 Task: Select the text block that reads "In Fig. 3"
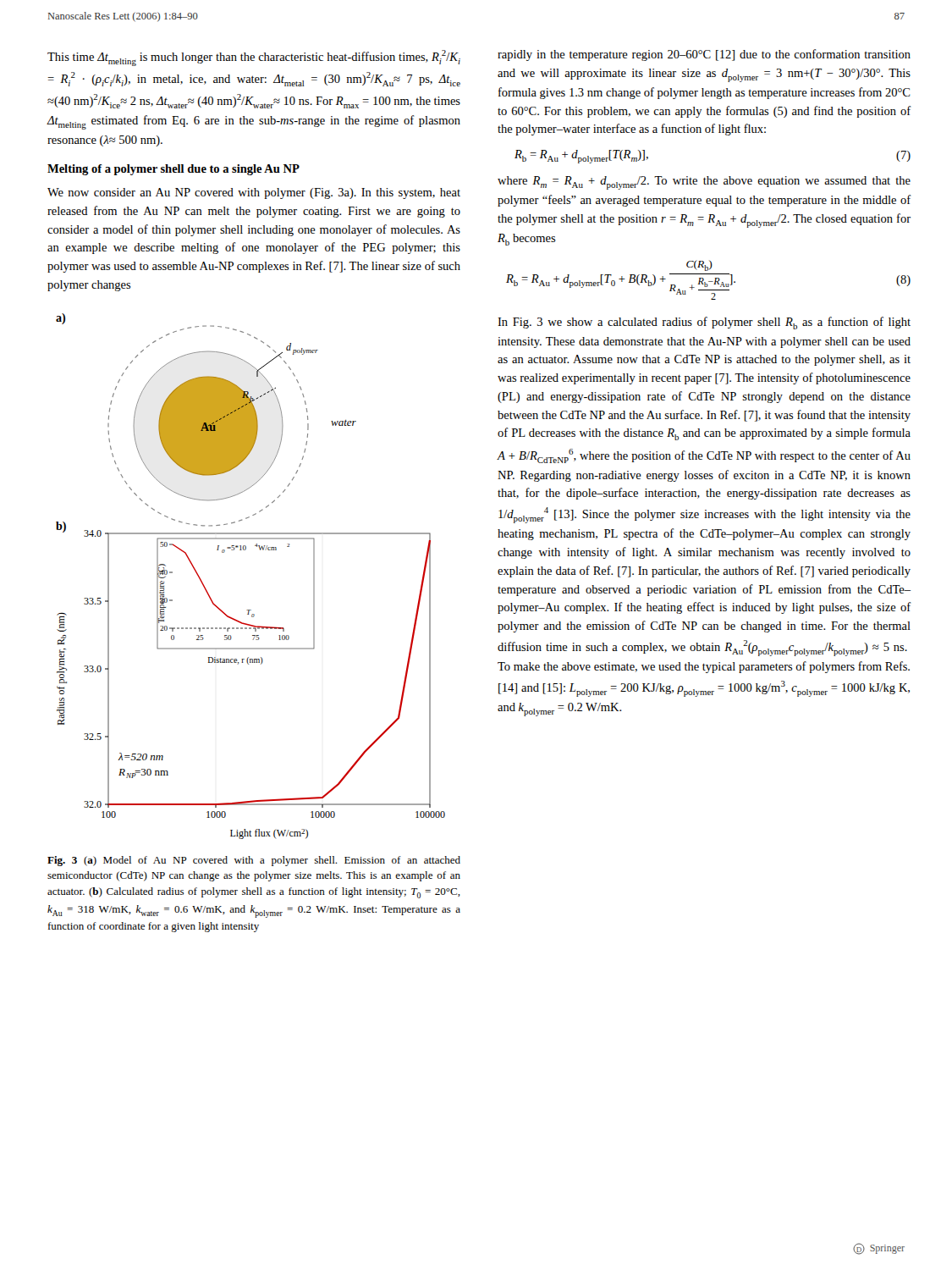704,515
